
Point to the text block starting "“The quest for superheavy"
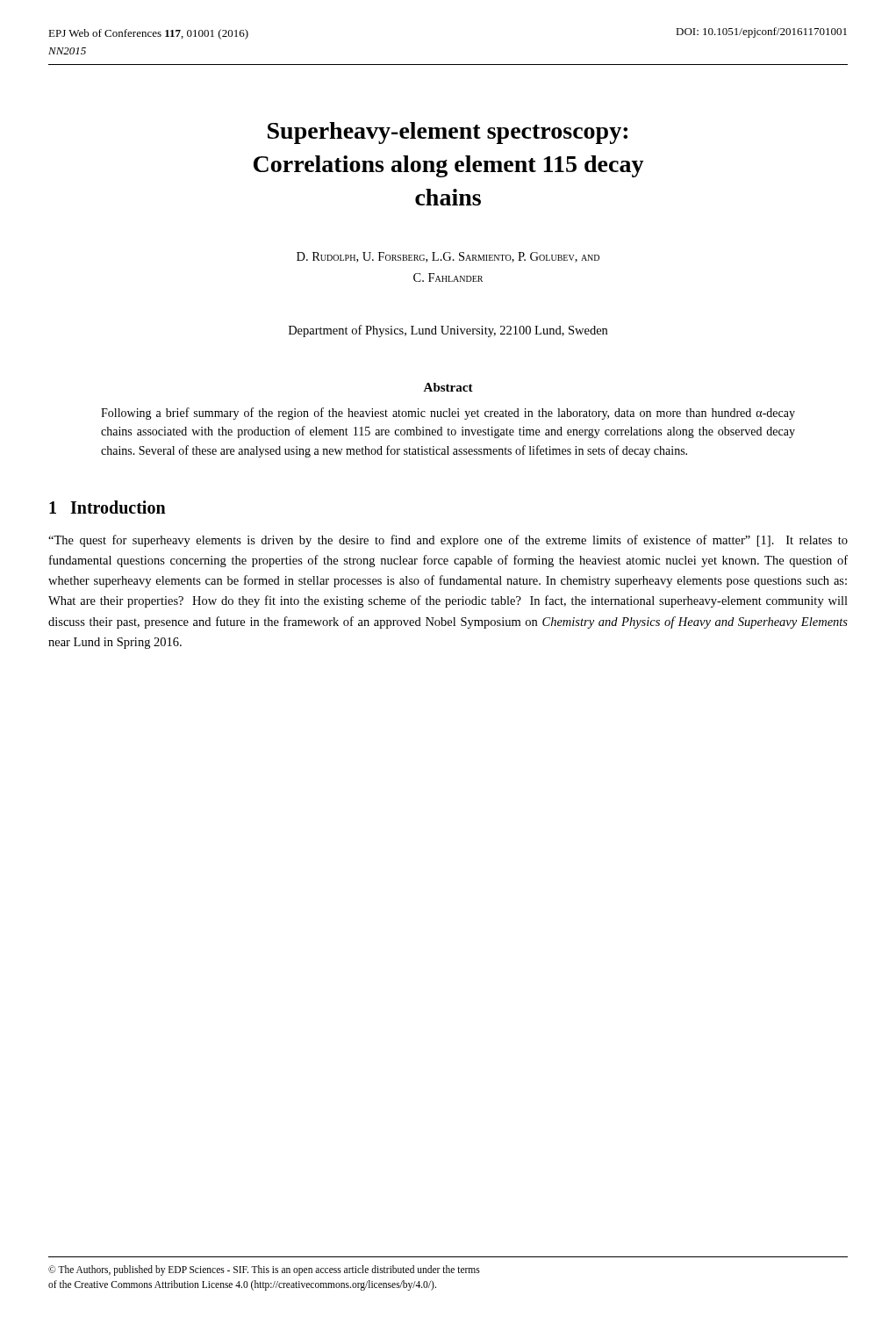(448, 591)
